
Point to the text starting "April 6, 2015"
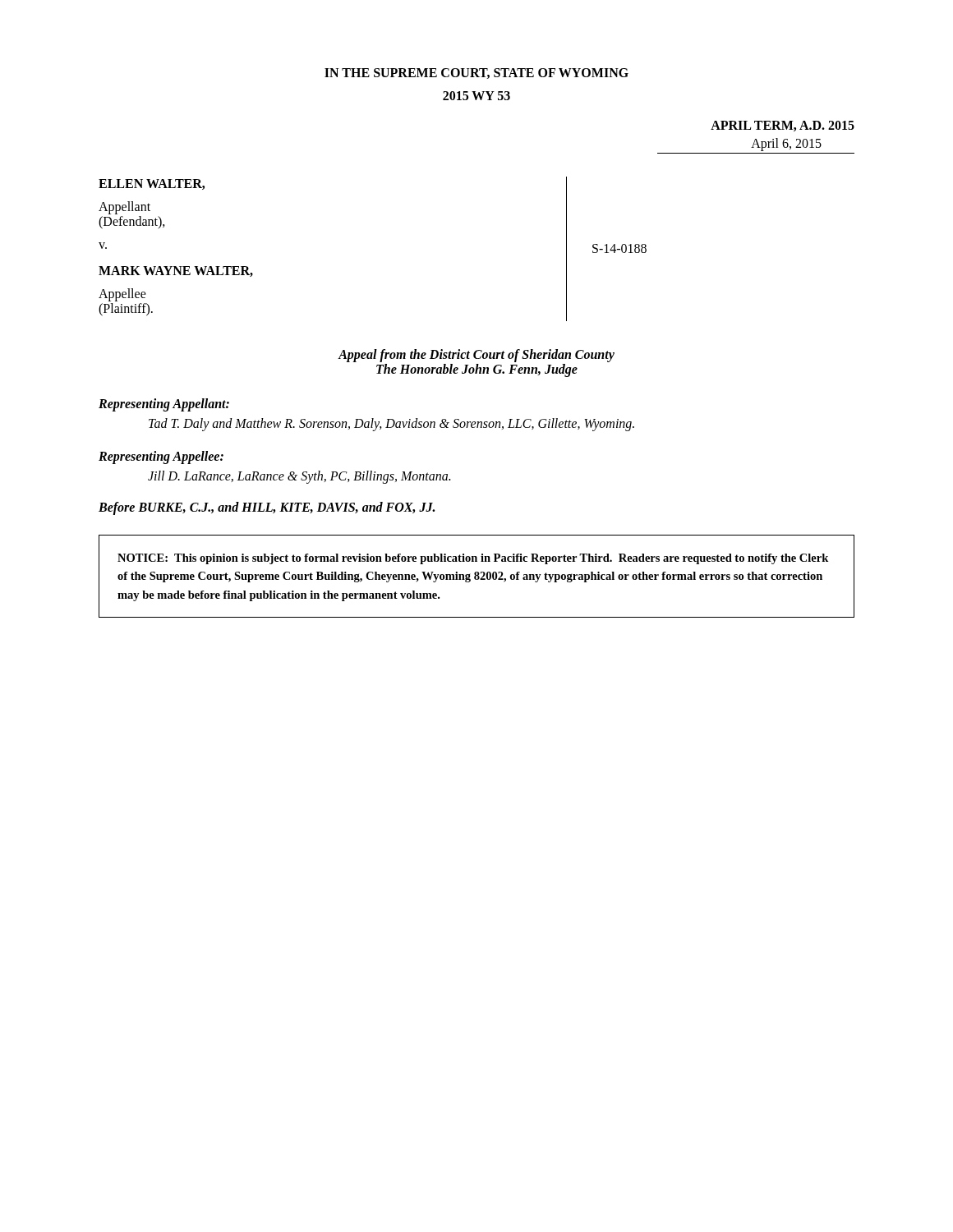click(756, 145)
